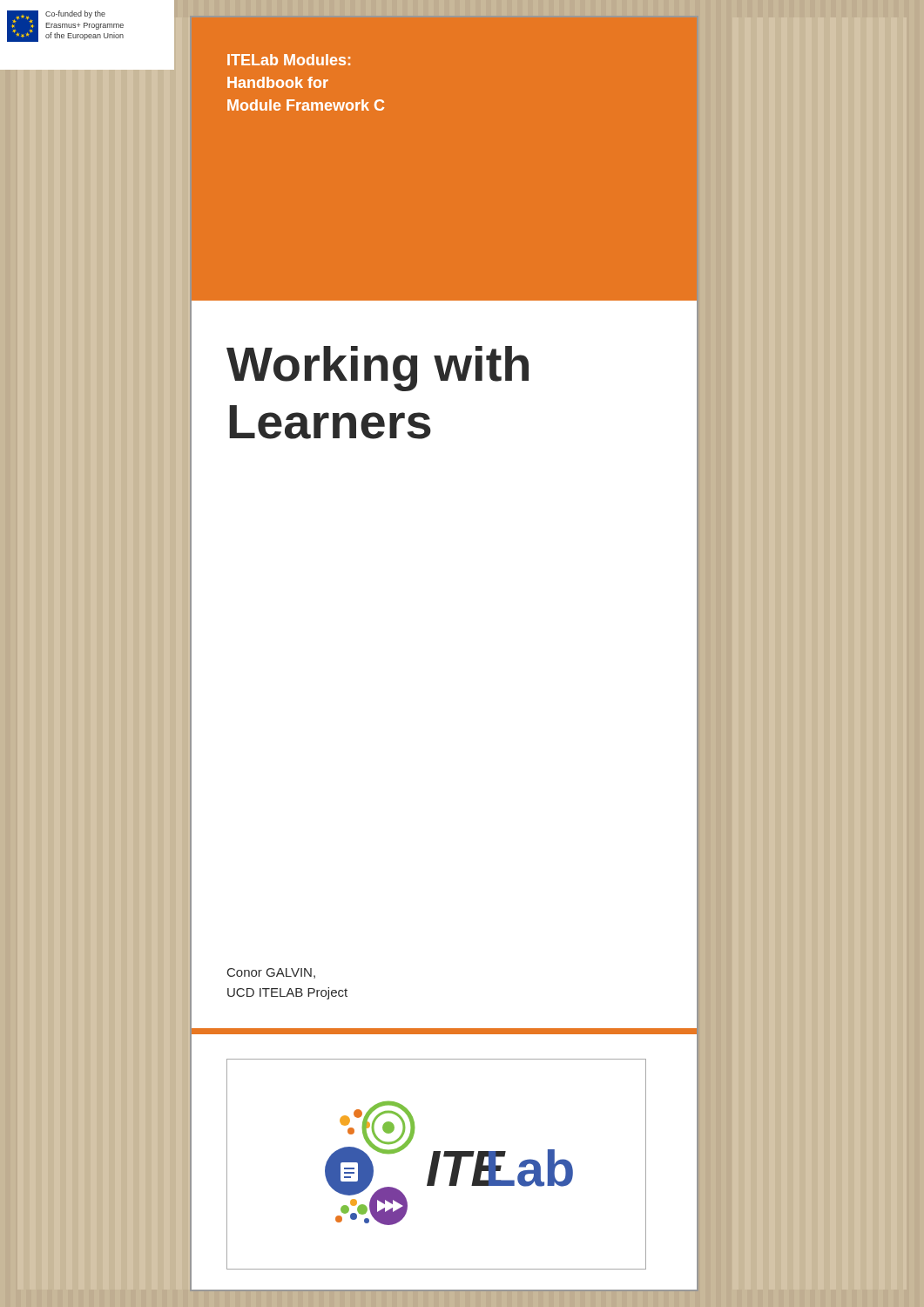Locate the element starting "Conor GALVIN,UCD ITELAB Project"
The image size is (924, 1307).
(271, 973)
